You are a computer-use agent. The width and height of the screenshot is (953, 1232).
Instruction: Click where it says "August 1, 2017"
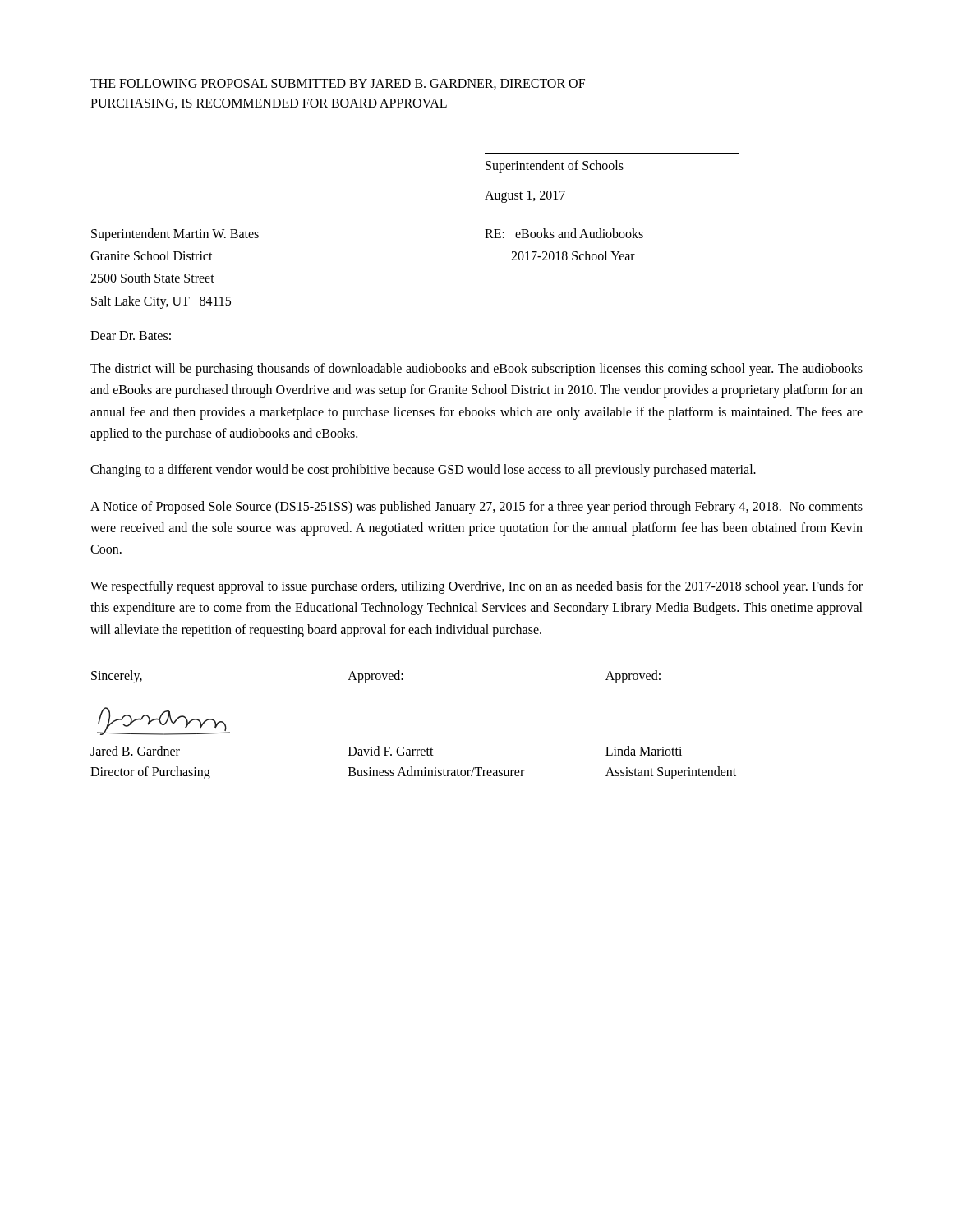click(x=525, y=195)
